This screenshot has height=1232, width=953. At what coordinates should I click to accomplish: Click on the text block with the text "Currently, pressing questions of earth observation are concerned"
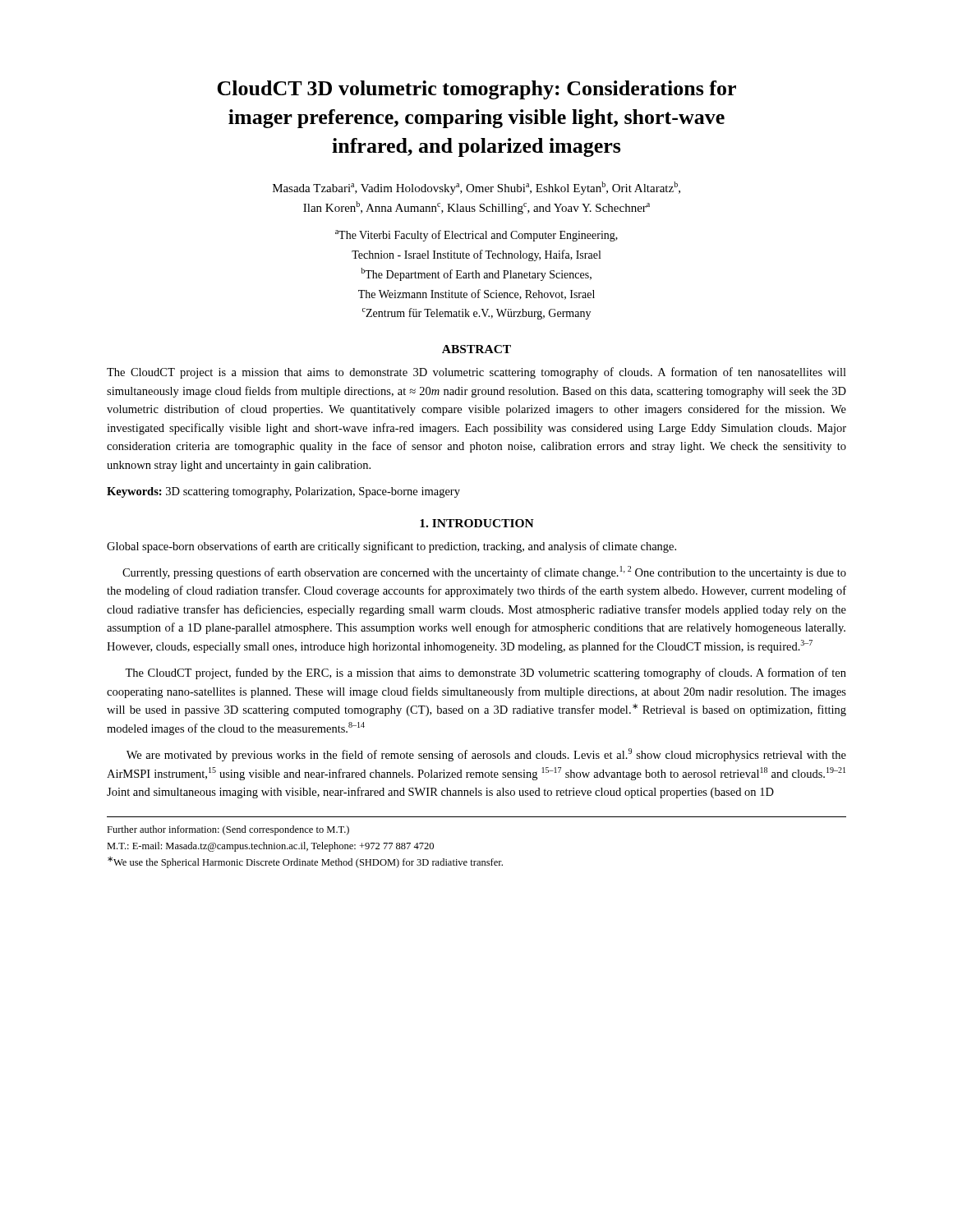click(476, 609)
